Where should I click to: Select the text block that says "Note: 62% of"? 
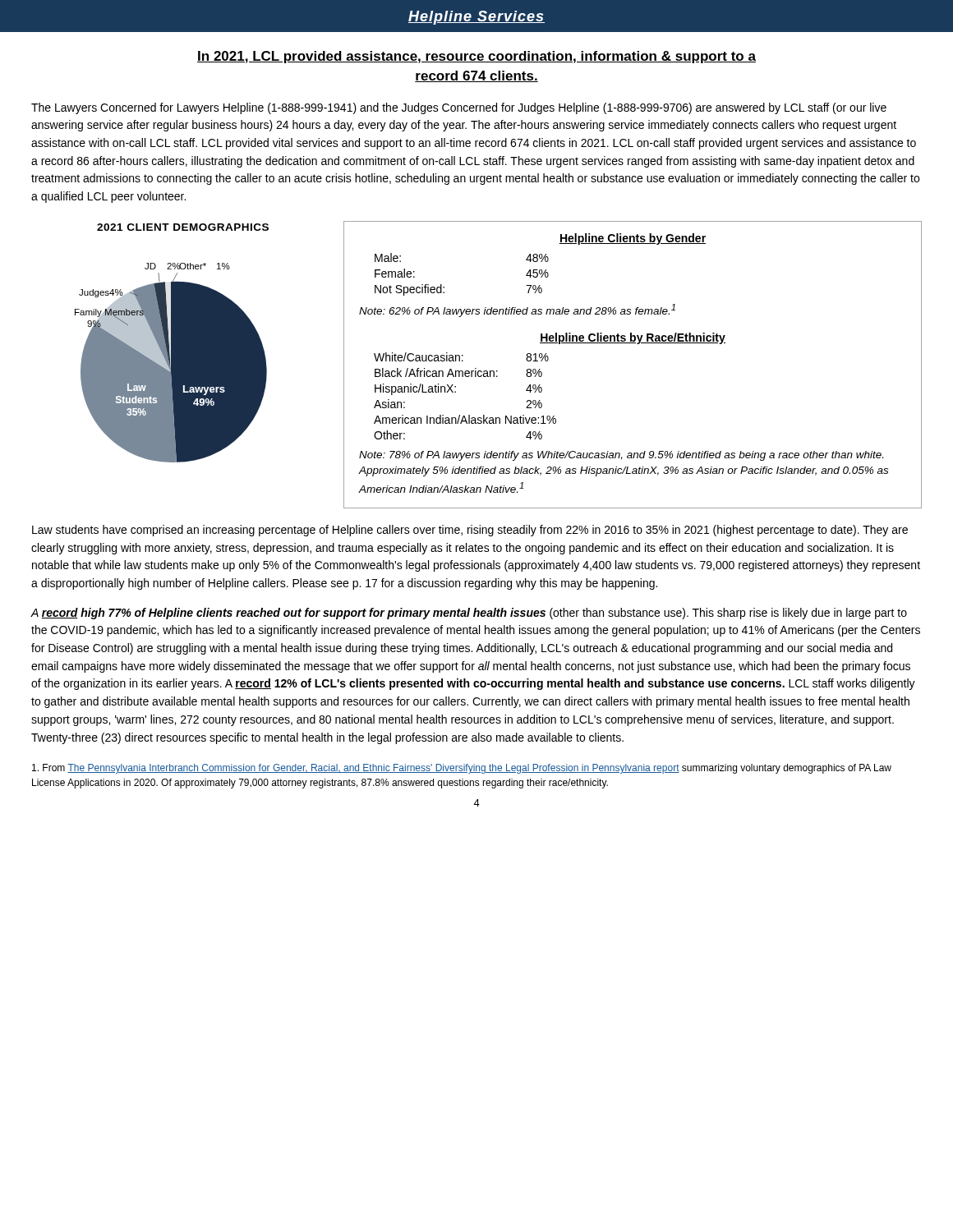click(x=518, y=310)
